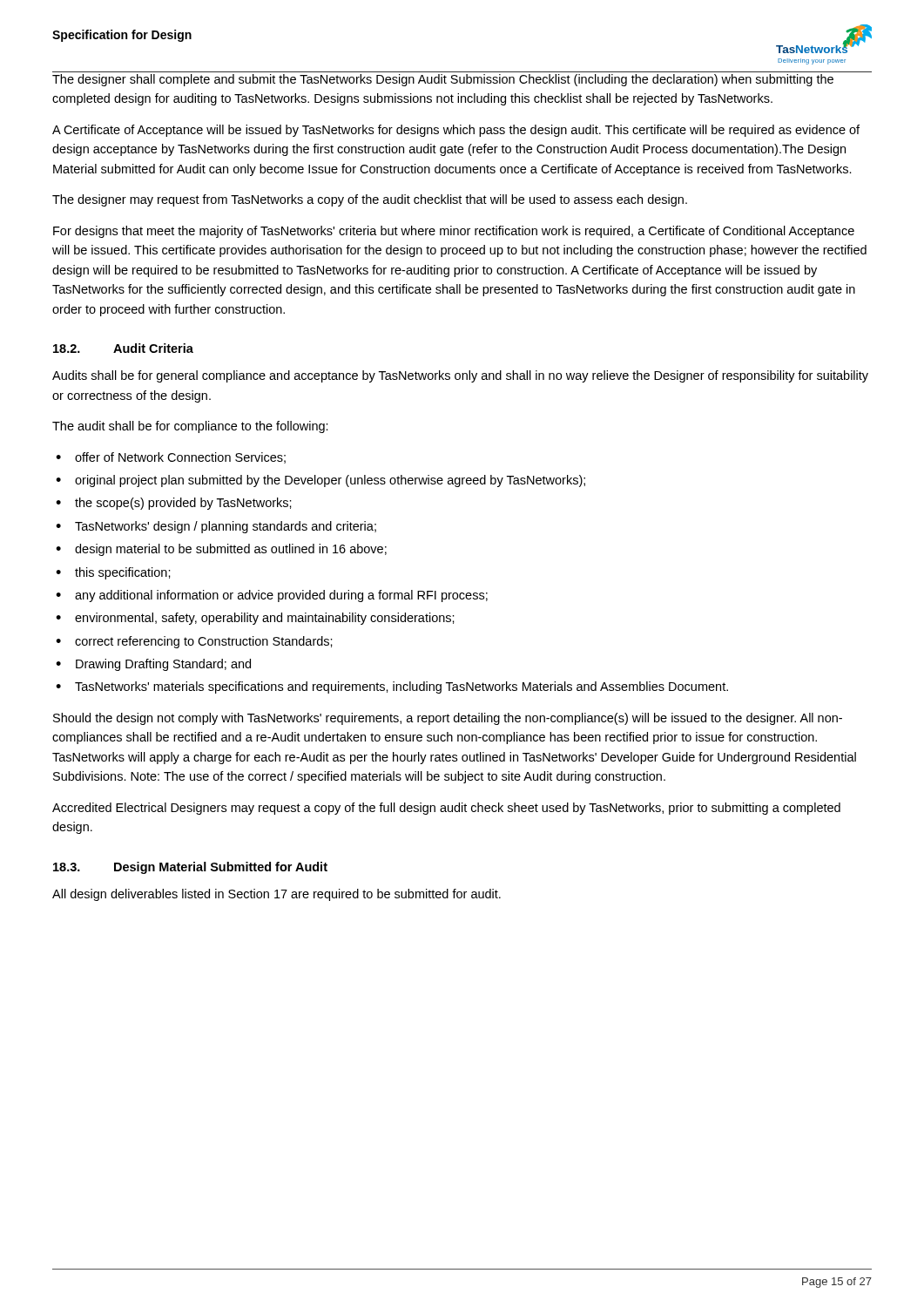Find the section header that reads "18.3. Design Material Submitted"

pos(190,867)
